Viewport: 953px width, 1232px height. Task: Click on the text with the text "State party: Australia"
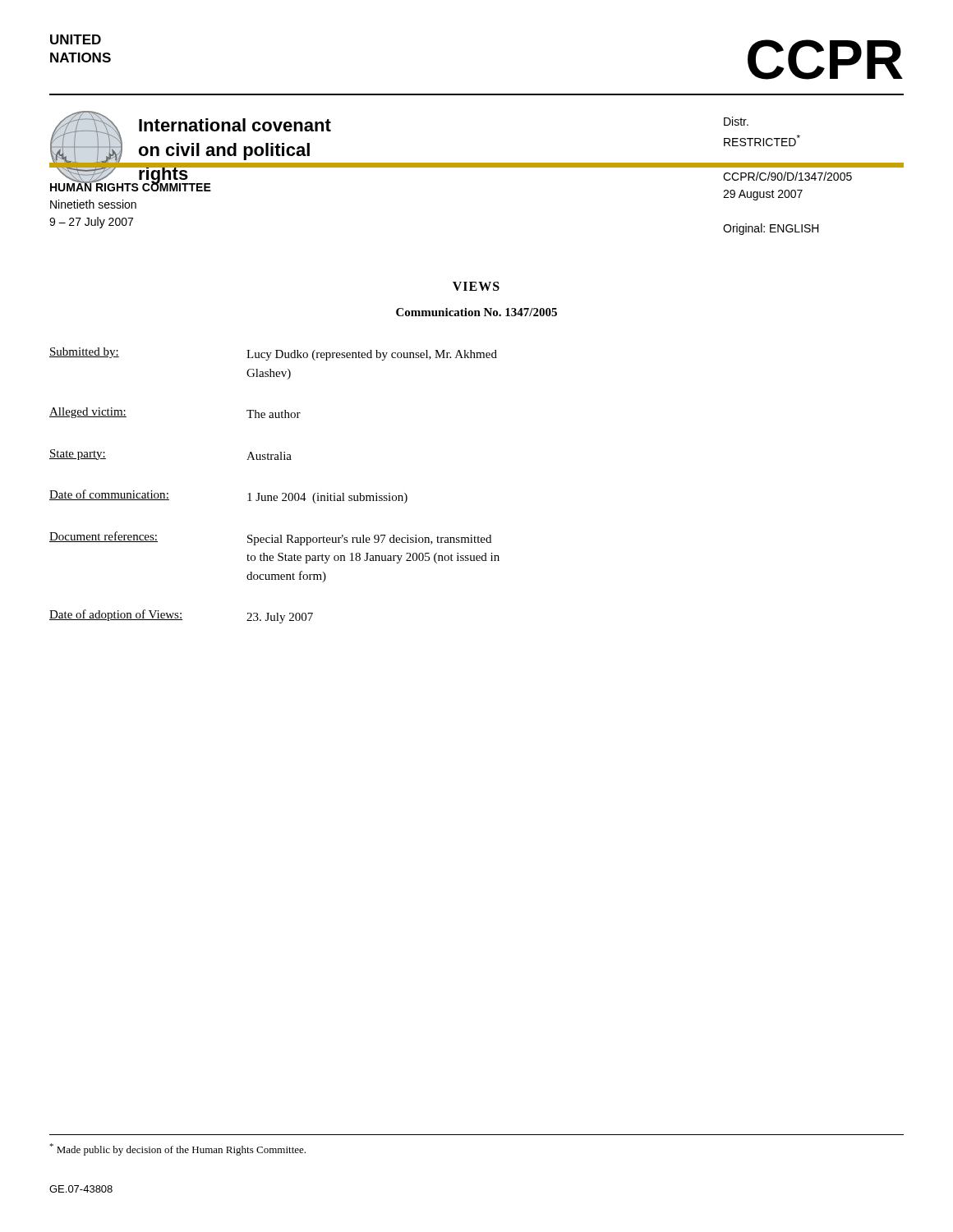tap(91, 455)
